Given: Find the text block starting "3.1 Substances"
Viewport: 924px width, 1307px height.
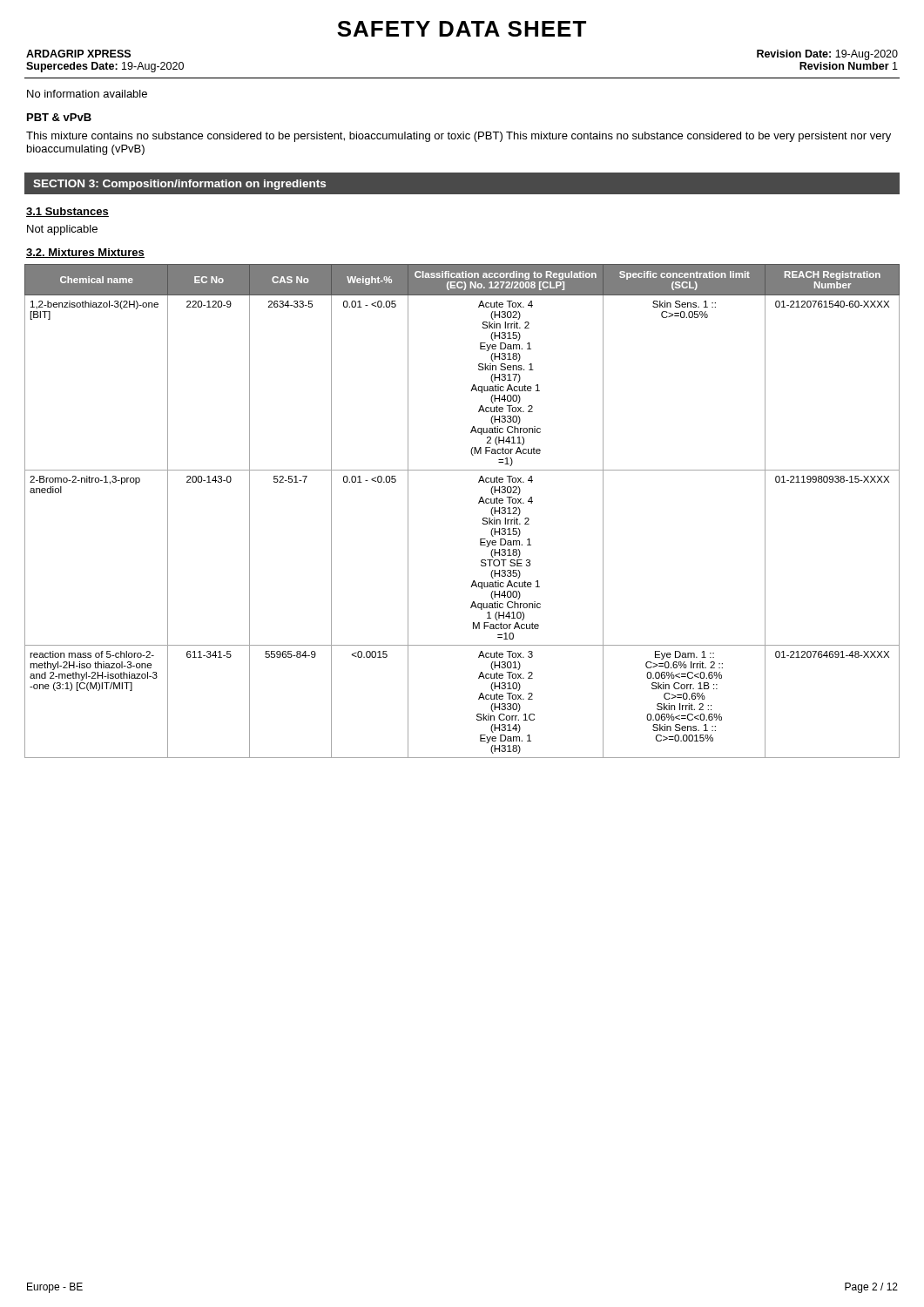Looking at the screenshot, I should pos(67,211).
